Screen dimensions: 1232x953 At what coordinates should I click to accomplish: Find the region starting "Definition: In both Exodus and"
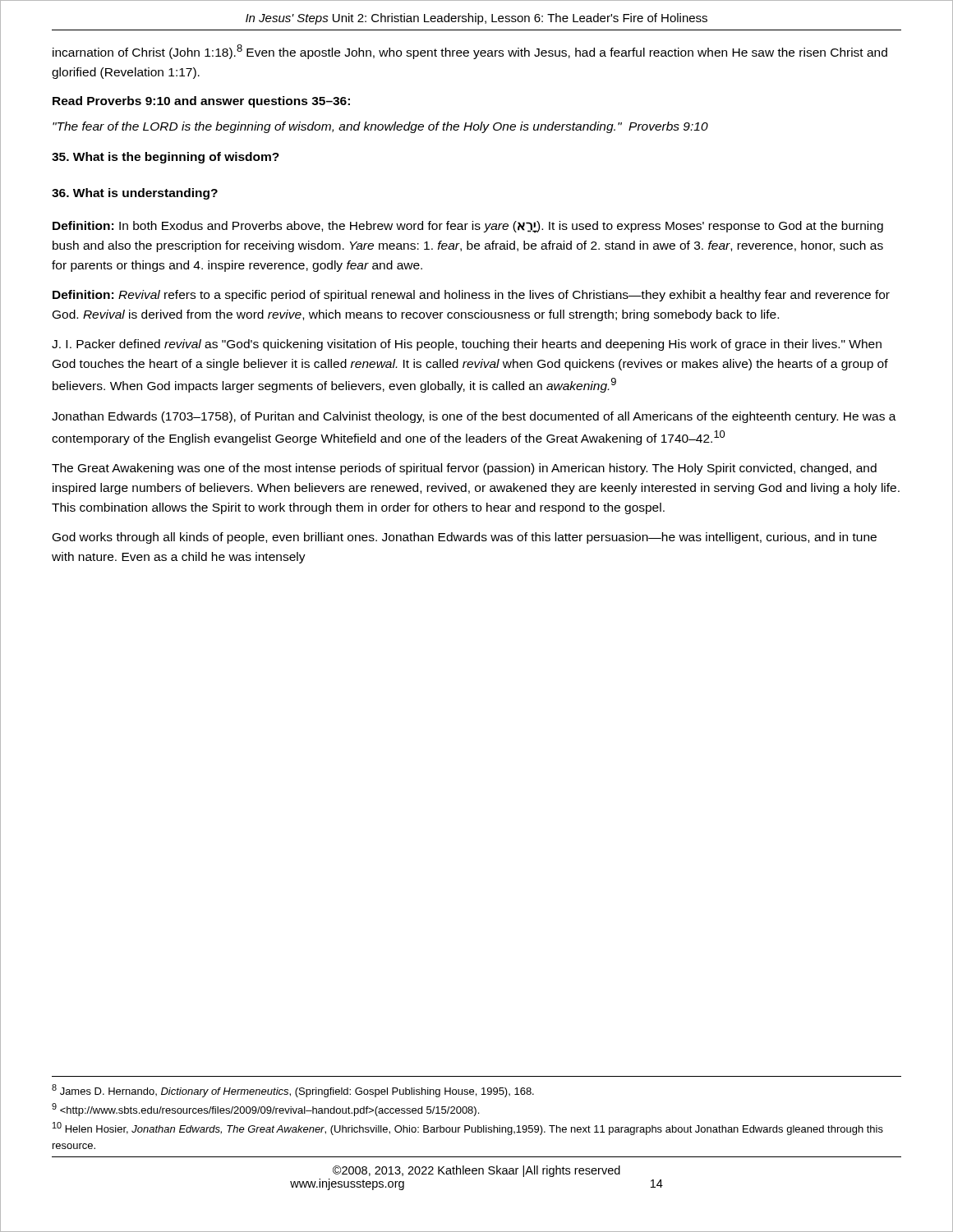coord(476,246)
